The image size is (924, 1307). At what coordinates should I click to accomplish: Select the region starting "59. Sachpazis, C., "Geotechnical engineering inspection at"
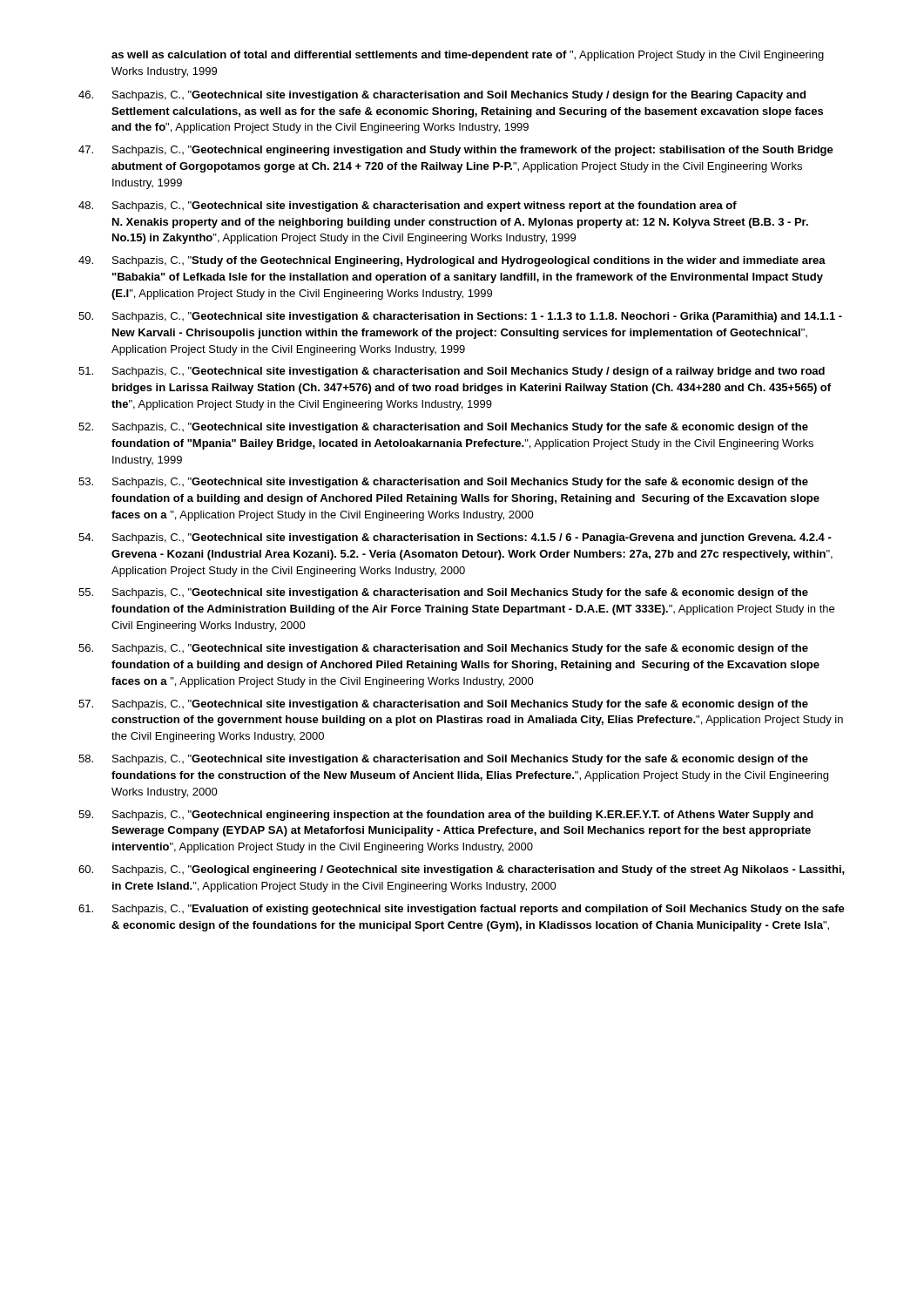point(462,831)
